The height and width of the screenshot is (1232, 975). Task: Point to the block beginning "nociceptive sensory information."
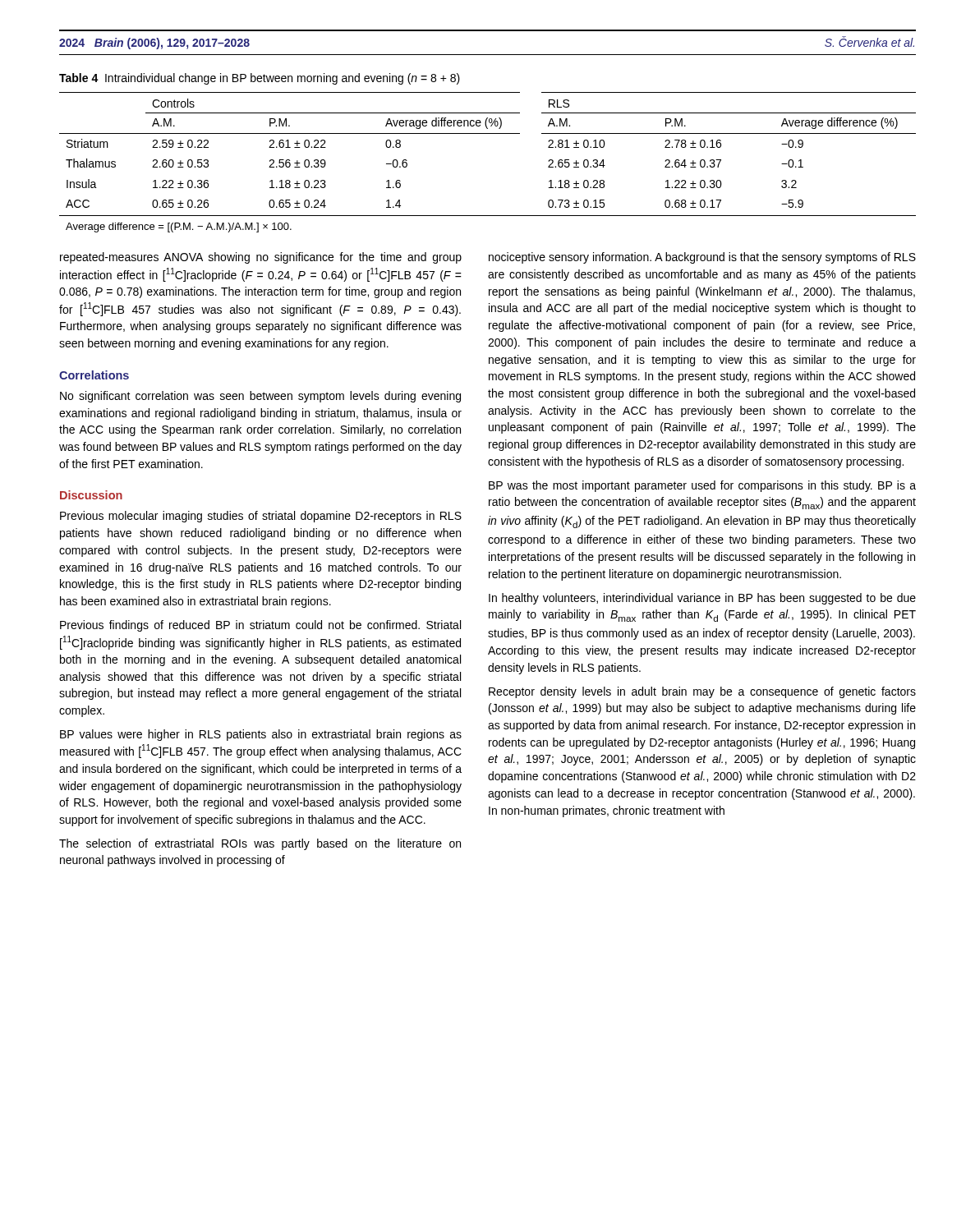(702, 360)
